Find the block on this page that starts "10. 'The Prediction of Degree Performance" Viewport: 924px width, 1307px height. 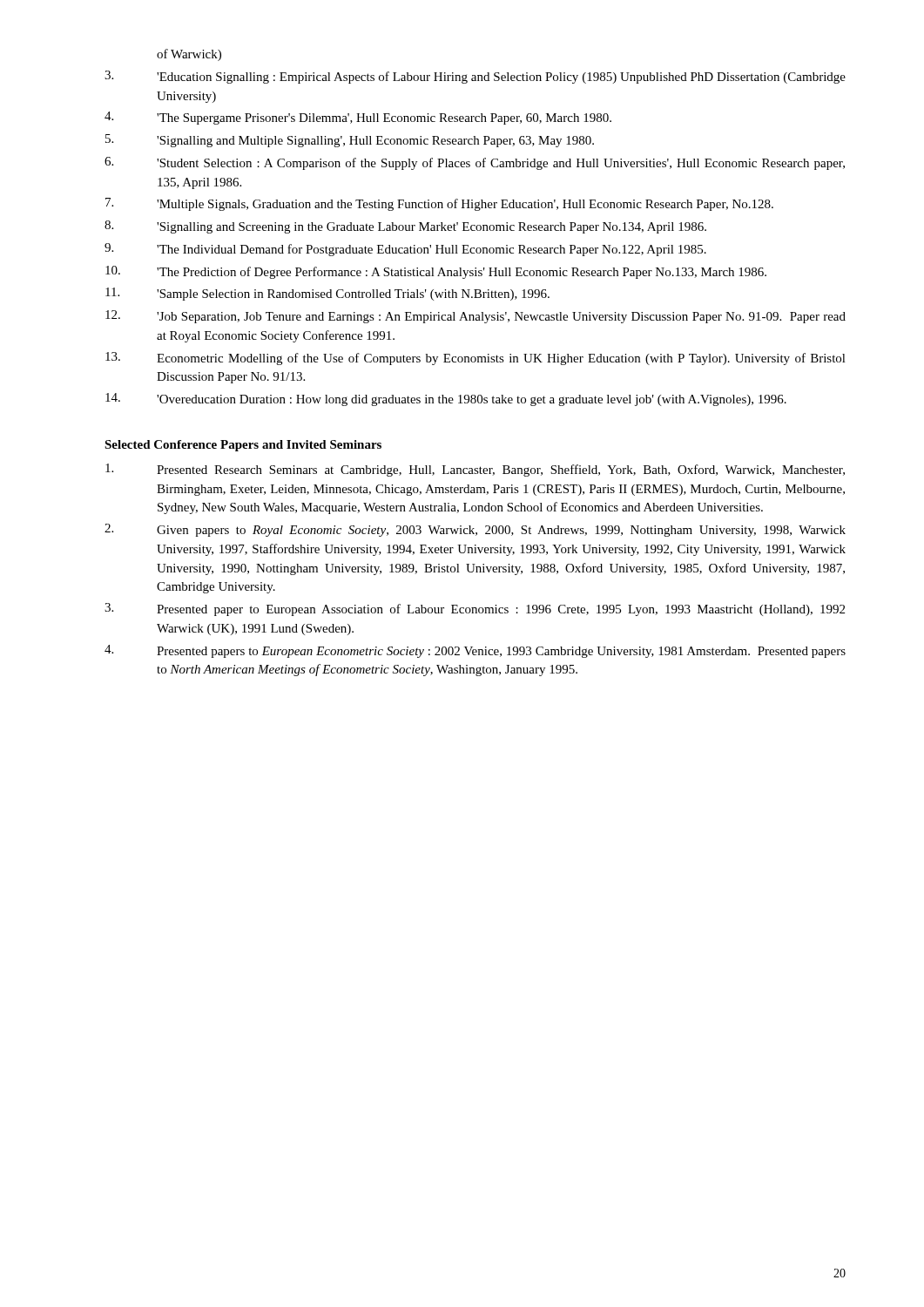click(x=475, y=272)
